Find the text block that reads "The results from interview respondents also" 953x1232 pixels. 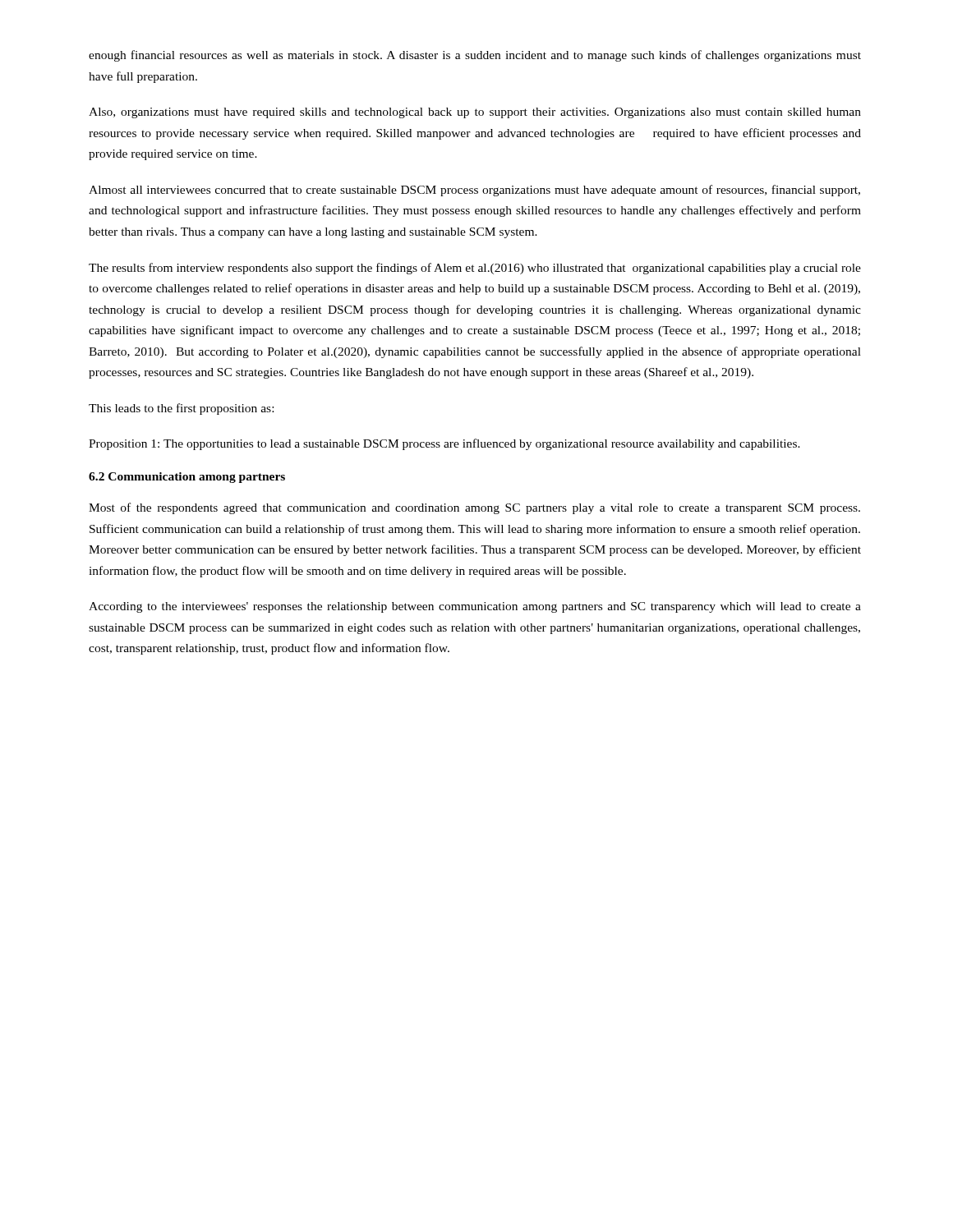[x=475, y=319]
